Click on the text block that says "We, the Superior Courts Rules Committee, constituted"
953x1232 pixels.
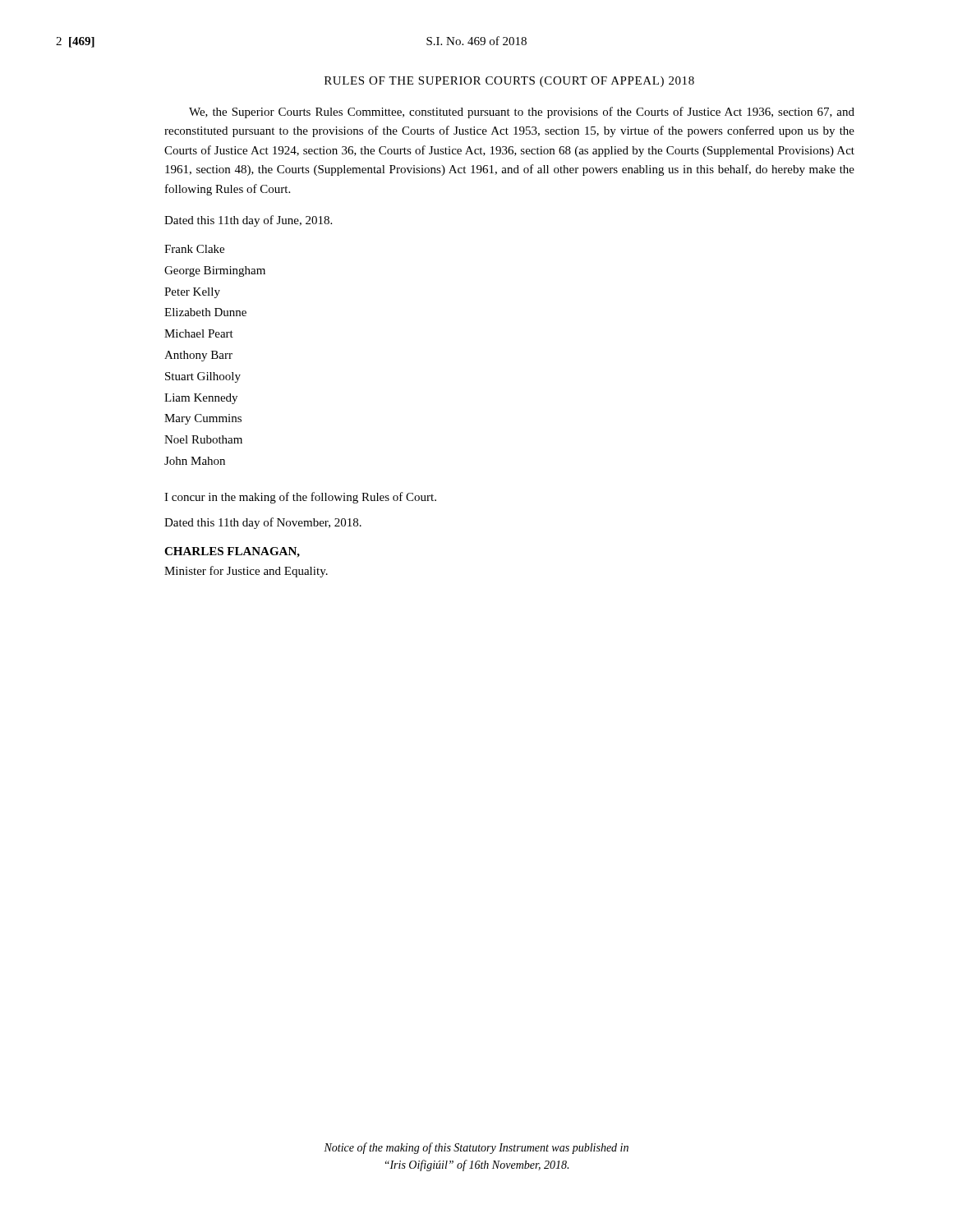(509, 150)
